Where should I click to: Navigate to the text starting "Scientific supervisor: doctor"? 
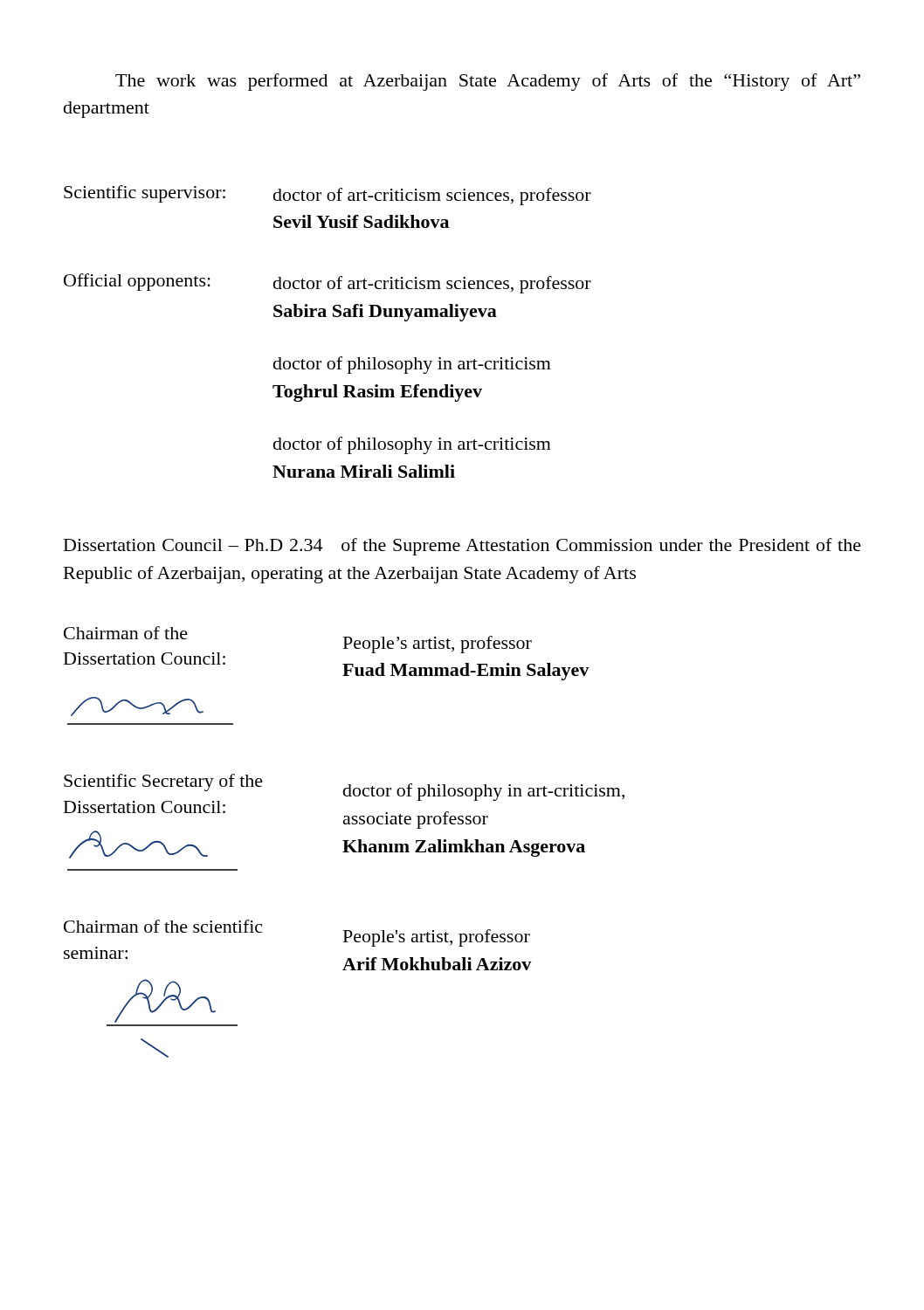[x=462, y=325]
